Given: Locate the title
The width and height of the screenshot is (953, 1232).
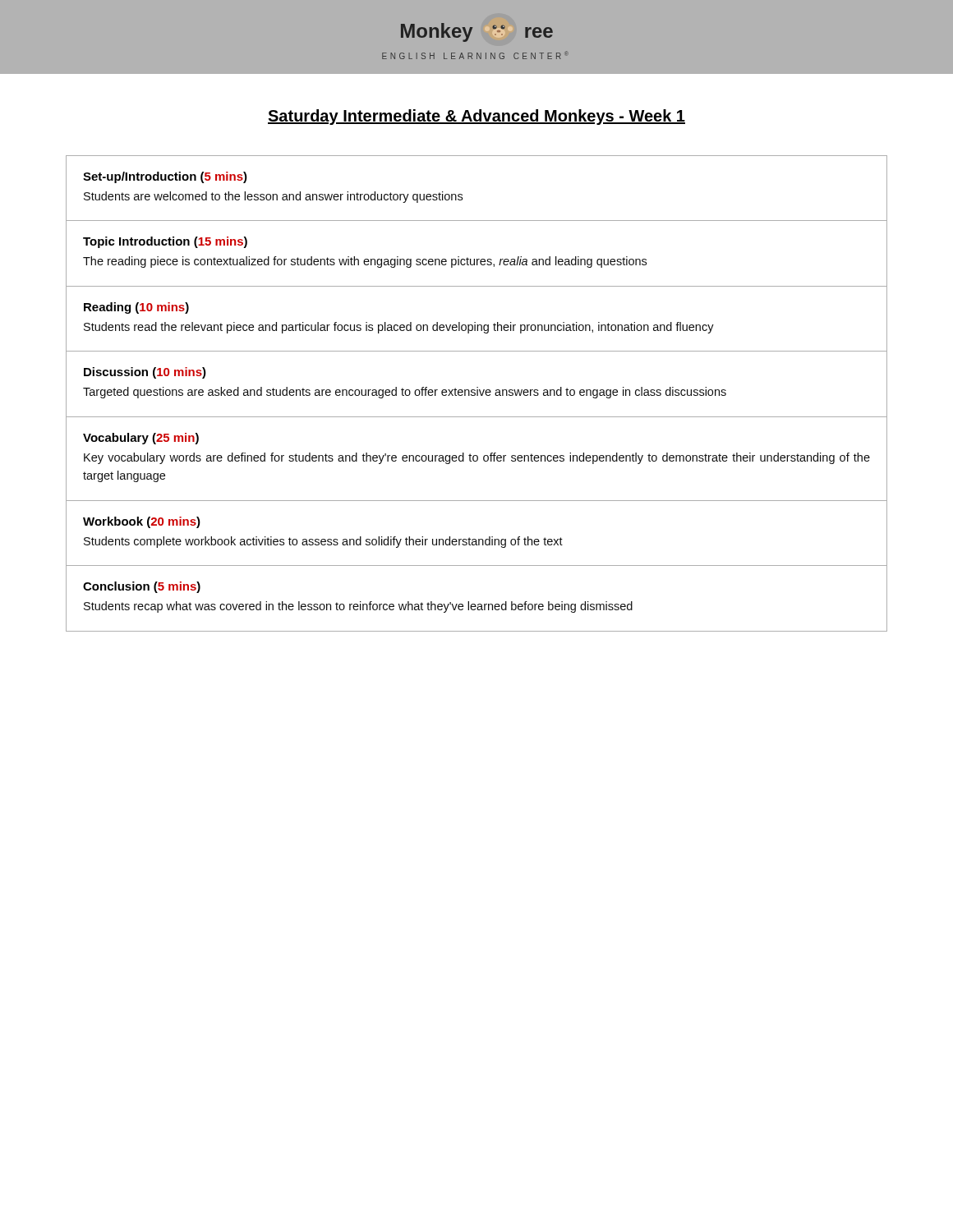Looking at the screenshot, I should [x=476, y=116].
